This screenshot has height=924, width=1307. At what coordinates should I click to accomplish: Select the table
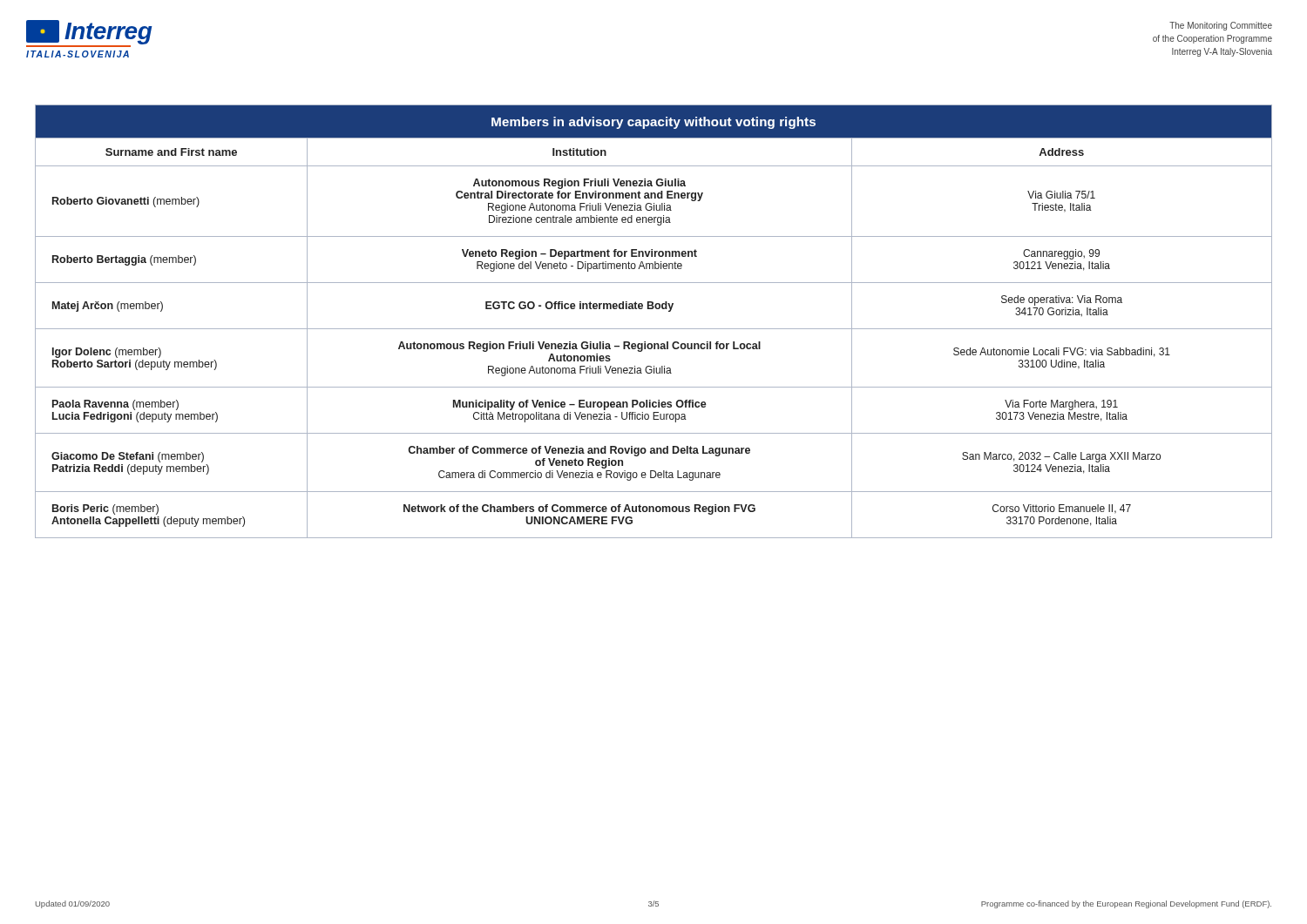pyautogui.click(x=654, y=321)
